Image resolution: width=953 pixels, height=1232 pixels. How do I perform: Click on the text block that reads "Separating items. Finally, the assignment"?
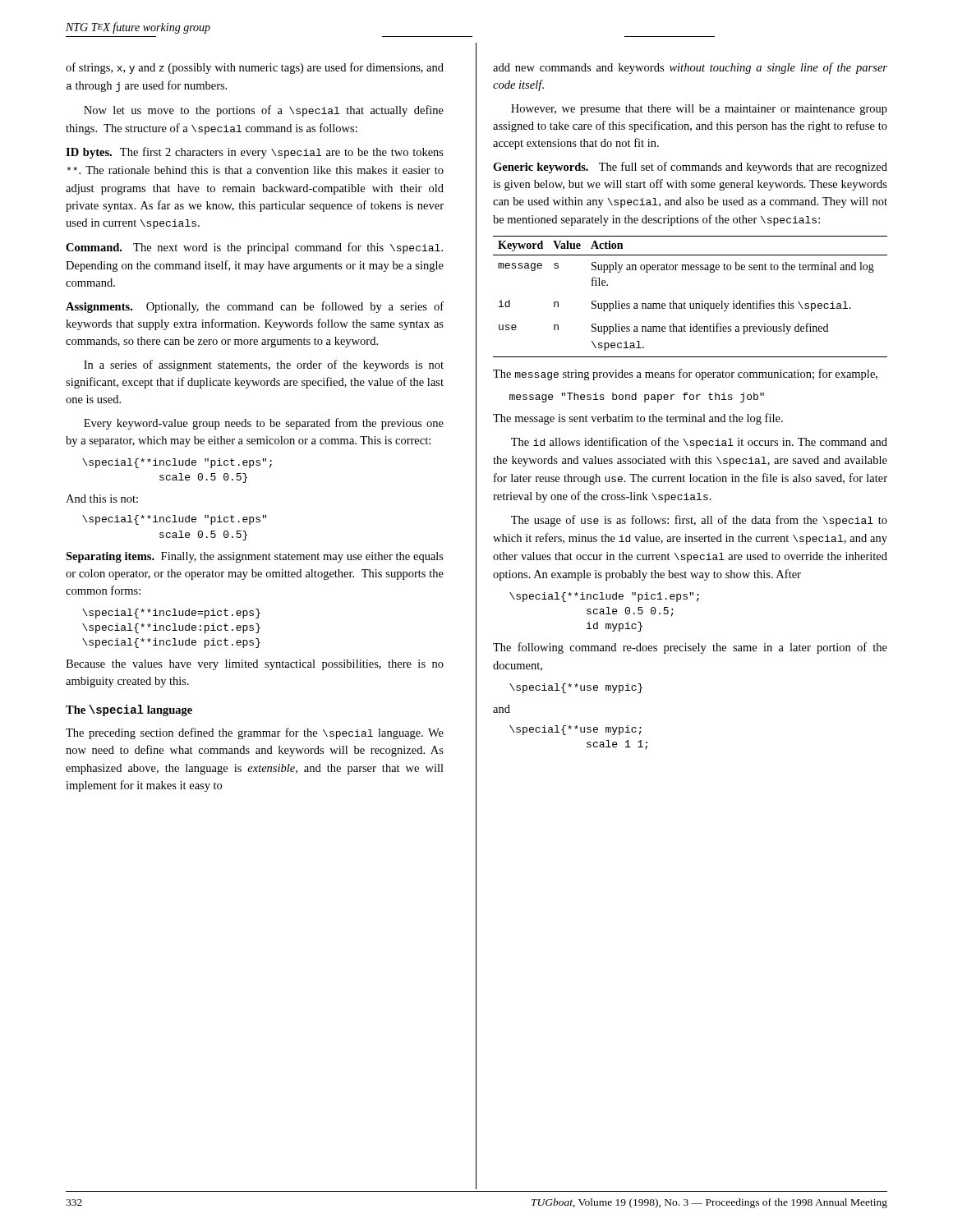point(255,573)
